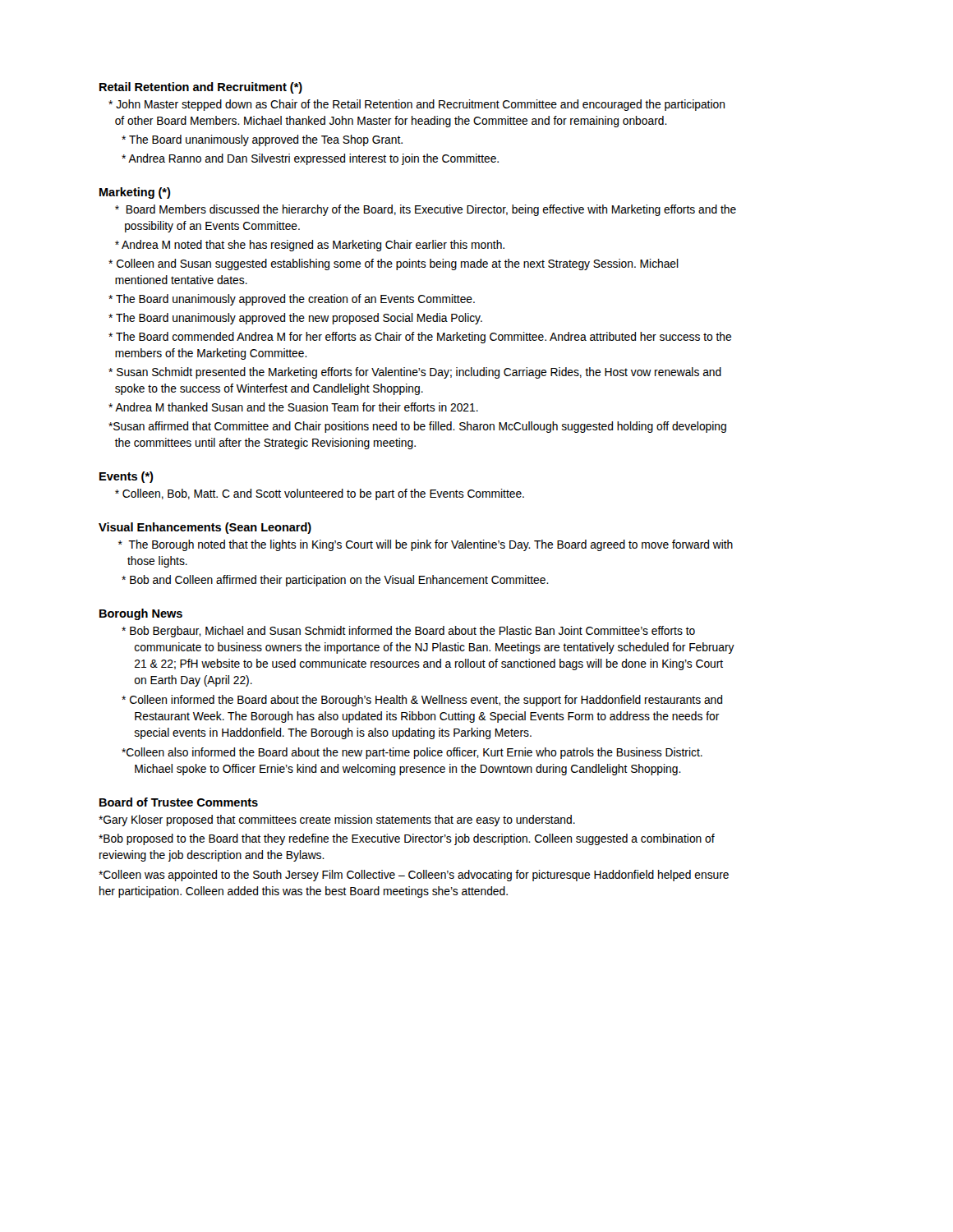Find the text block starting "Bob and Colleen affirmed their participation on"
The width and height of the screenshot is (953, 1232).
(335, 580)
